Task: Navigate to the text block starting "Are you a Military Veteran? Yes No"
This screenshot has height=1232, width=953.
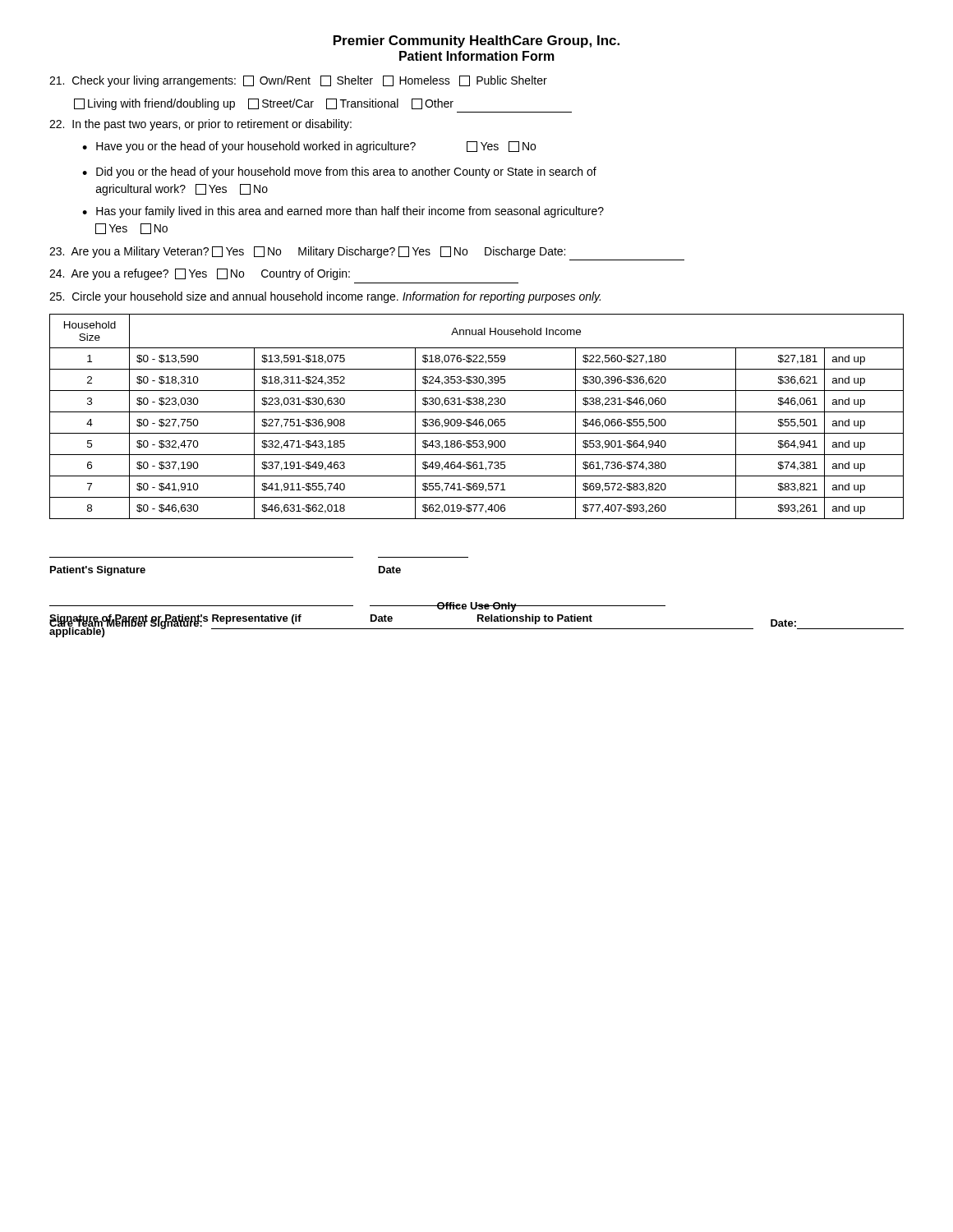Action: tap(367, 252)
